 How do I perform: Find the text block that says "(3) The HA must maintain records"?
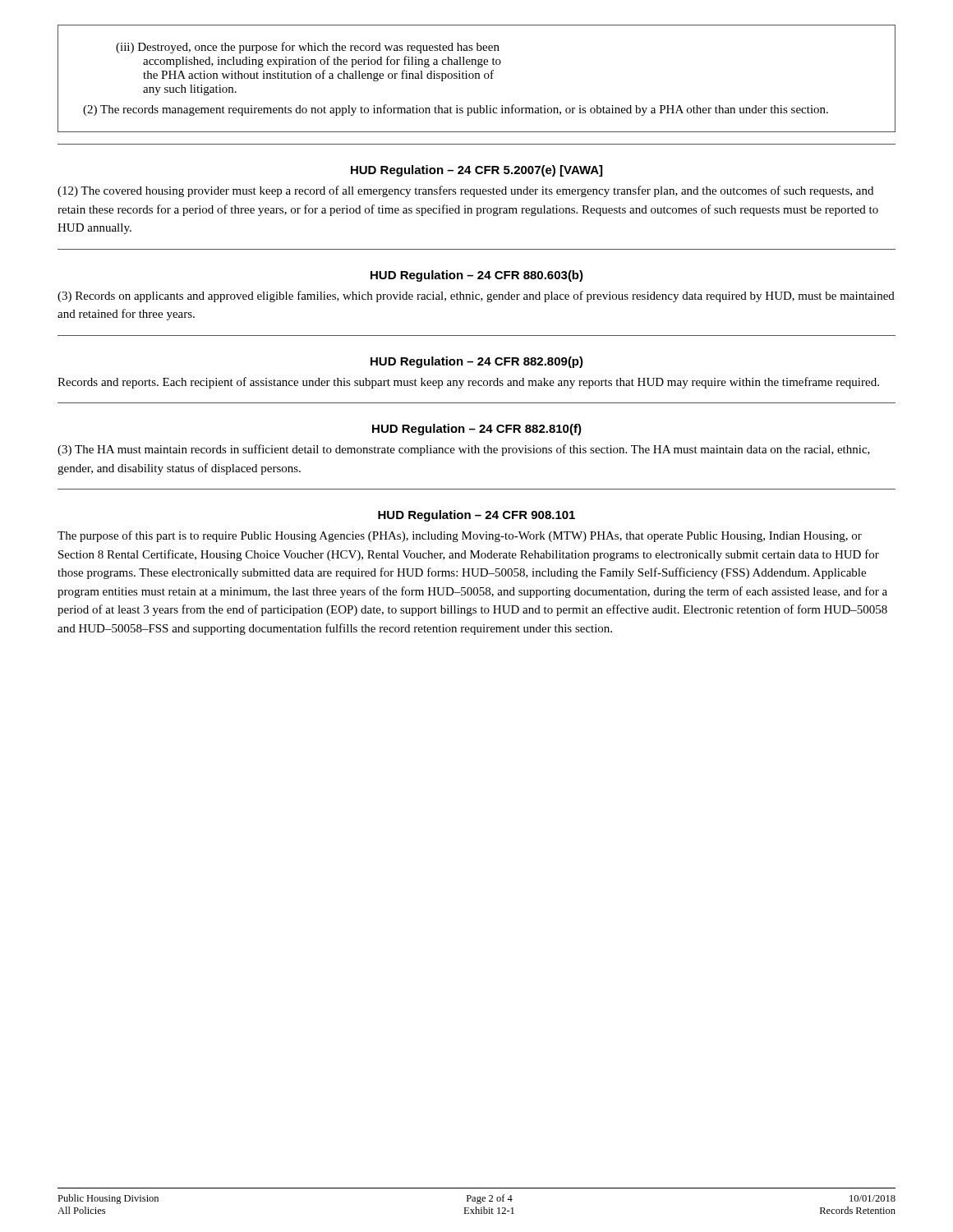pyautogui.click(x=464, y=458)
